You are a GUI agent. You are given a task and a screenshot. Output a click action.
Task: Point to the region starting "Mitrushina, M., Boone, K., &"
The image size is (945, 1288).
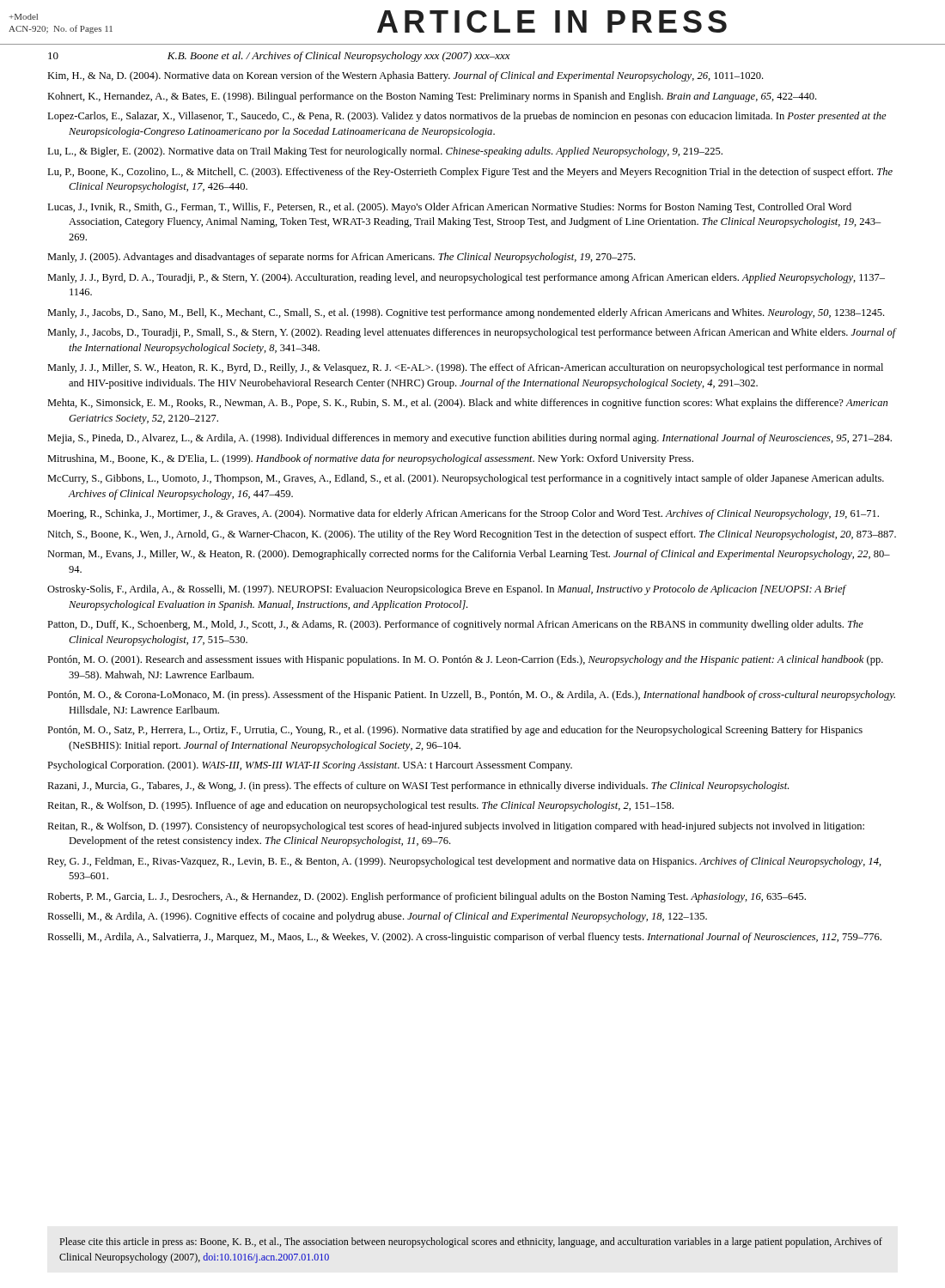click(x=371, y=458)
